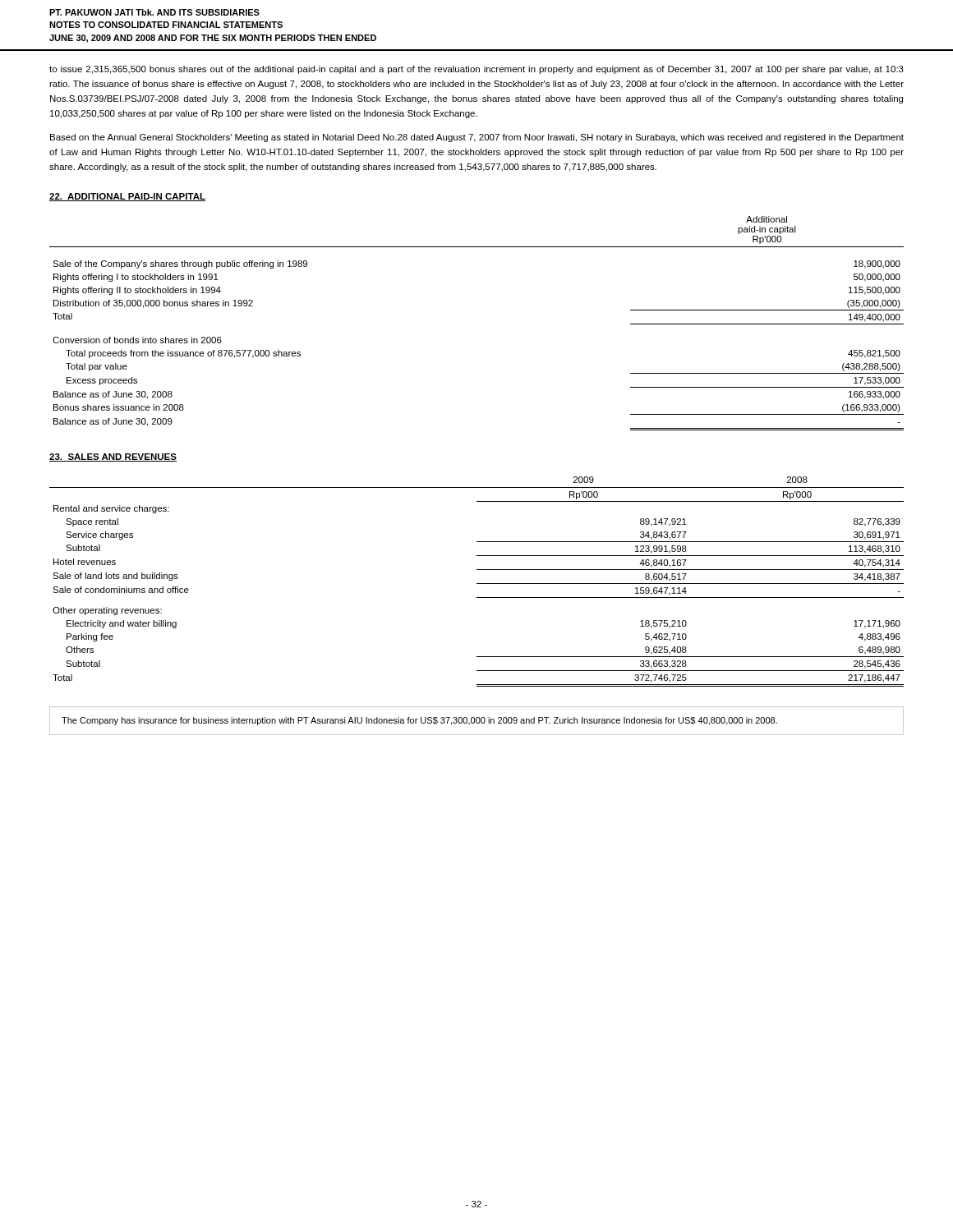Select the footnote with the text "The Company has insurance for business interruption"
953x1232 pixels.
point(420,721)
